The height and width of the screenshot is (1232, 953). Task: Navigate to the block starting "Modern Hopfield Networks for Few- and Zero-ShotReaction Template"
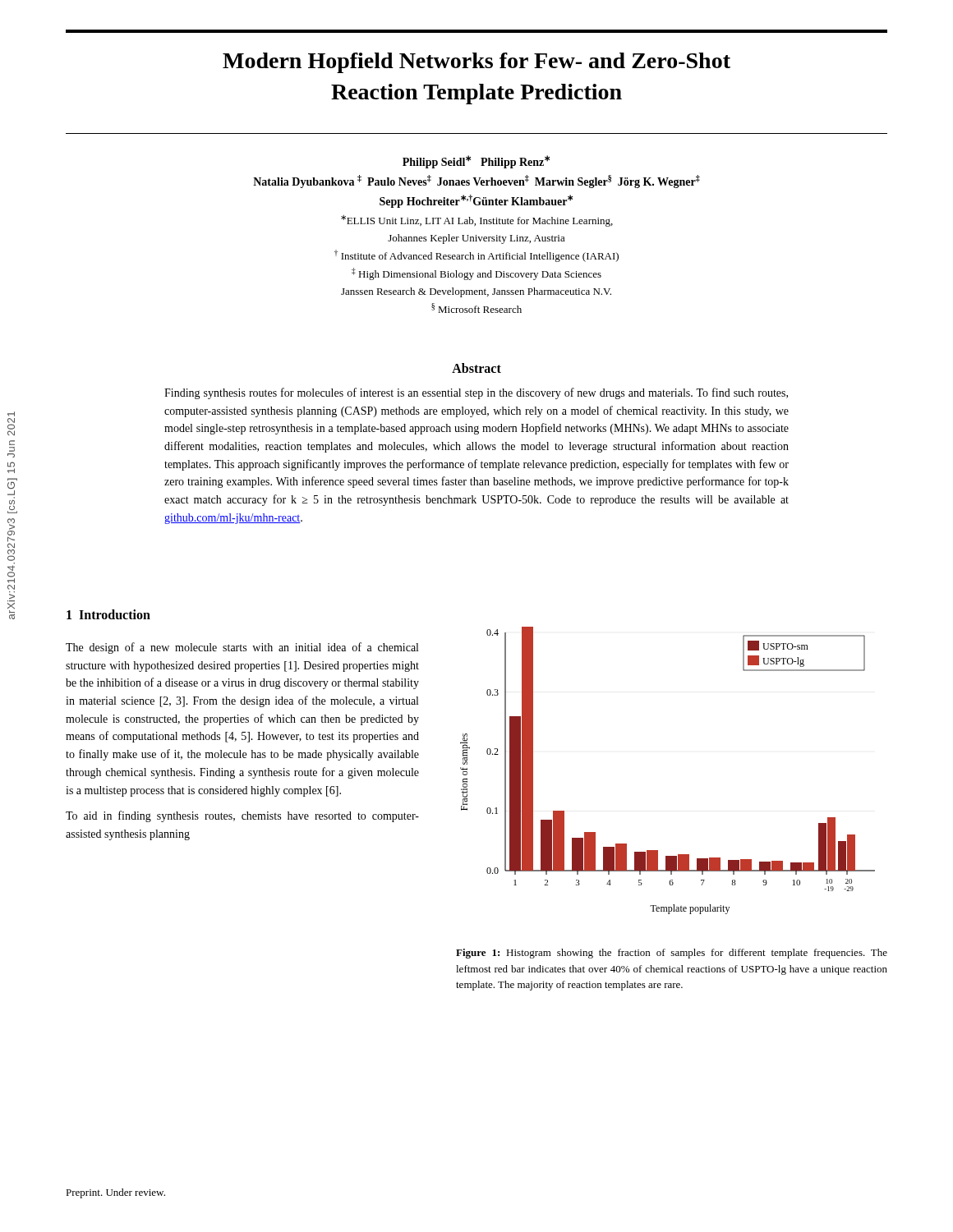476,76
